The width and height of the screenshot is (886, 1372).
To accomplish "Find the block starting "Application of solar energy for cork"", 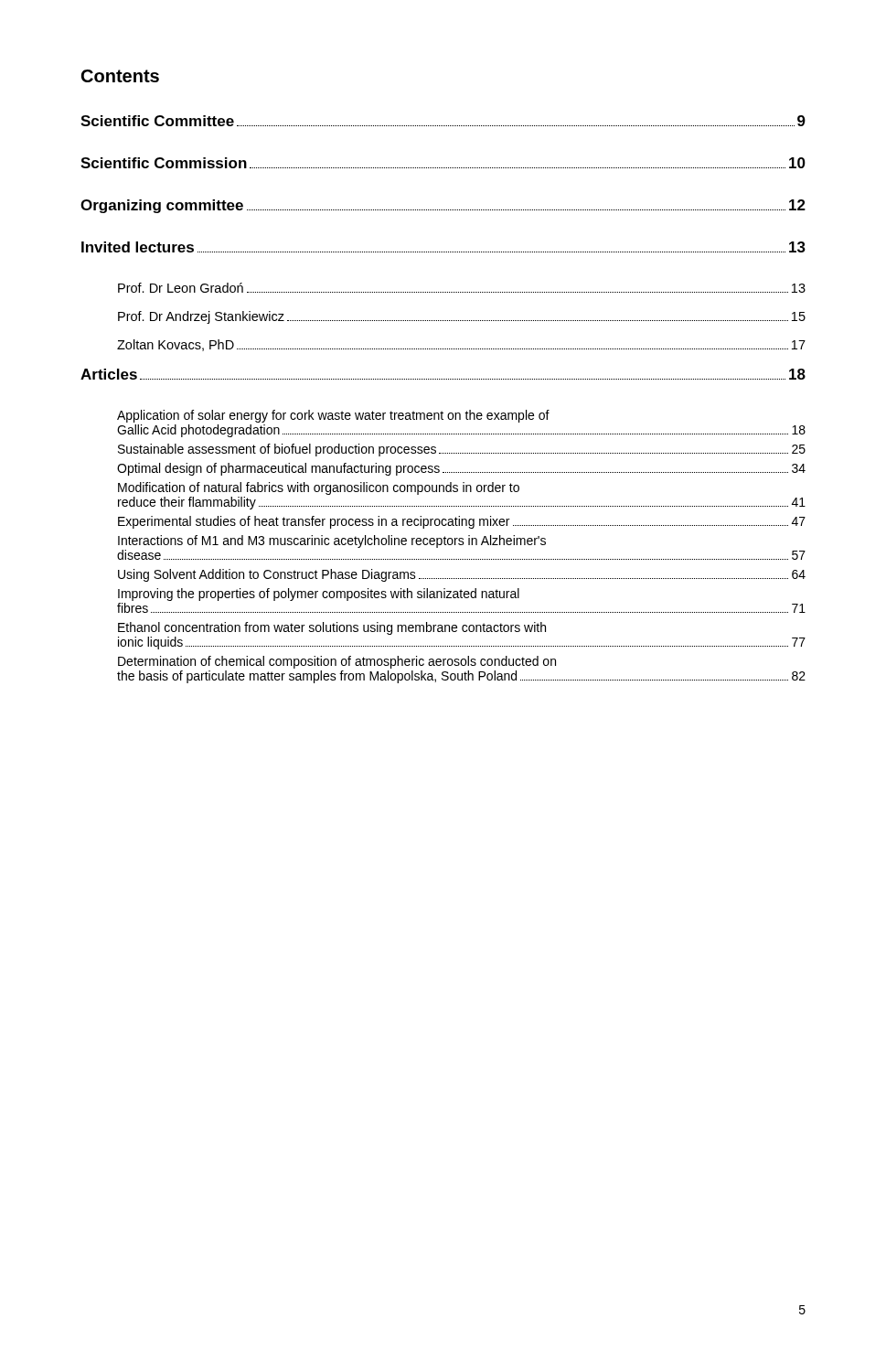I will click(x=461, y=423).
